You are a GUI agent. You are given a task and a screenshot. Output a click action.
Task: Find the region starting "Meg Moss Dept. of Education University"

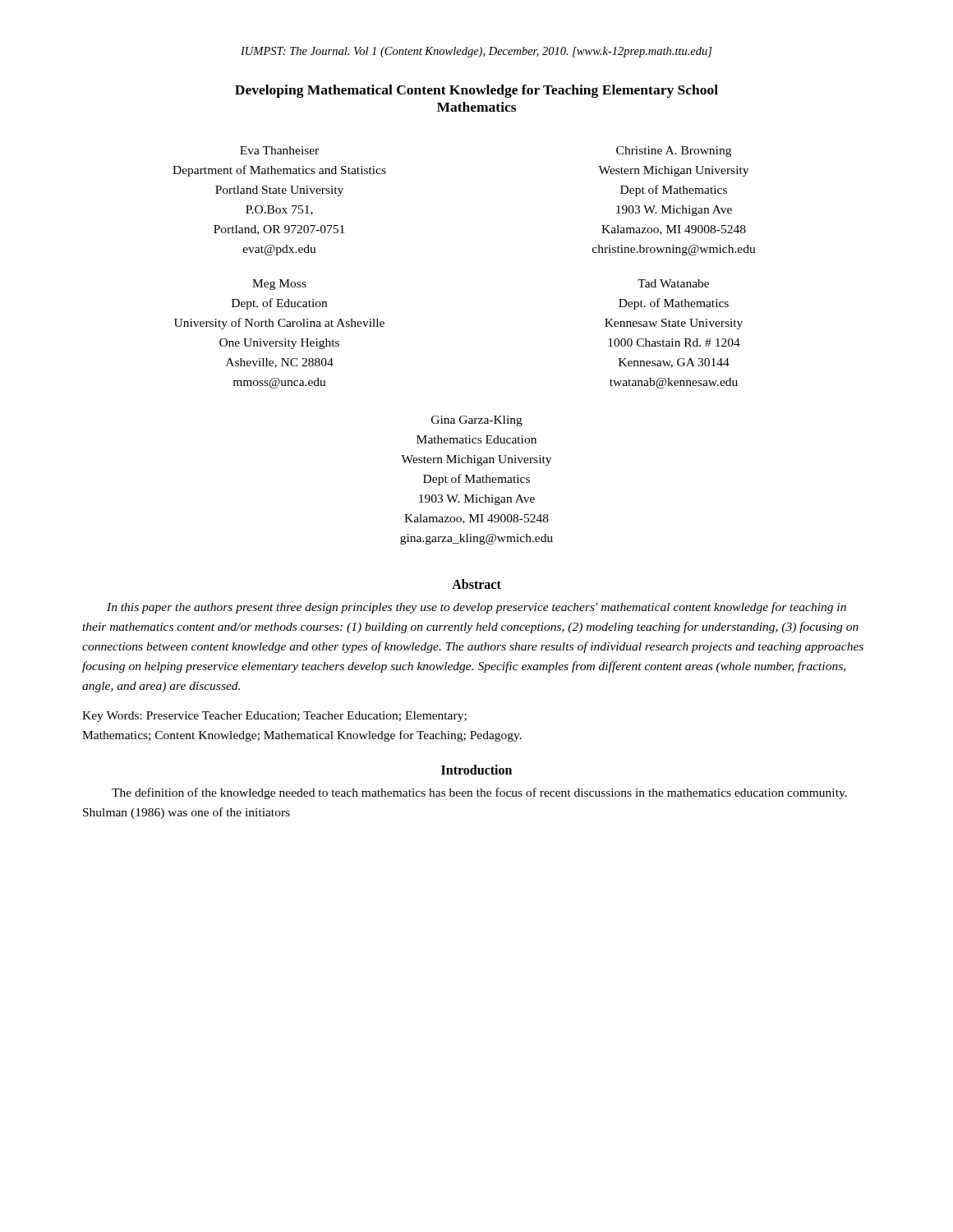coord(279,332)
